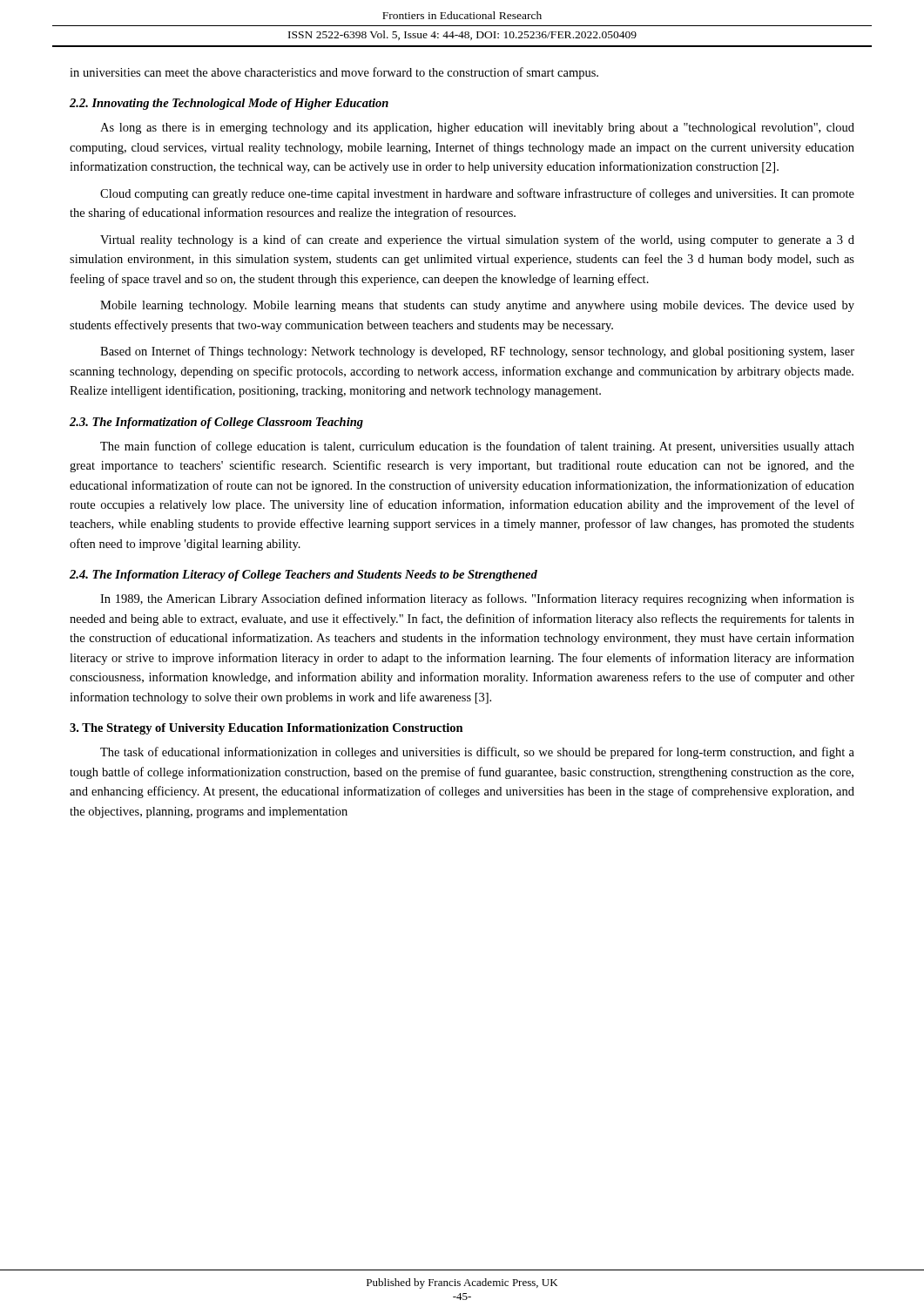Locate the passage starting "Mobile learning technology."

click(x=462, y=315)
